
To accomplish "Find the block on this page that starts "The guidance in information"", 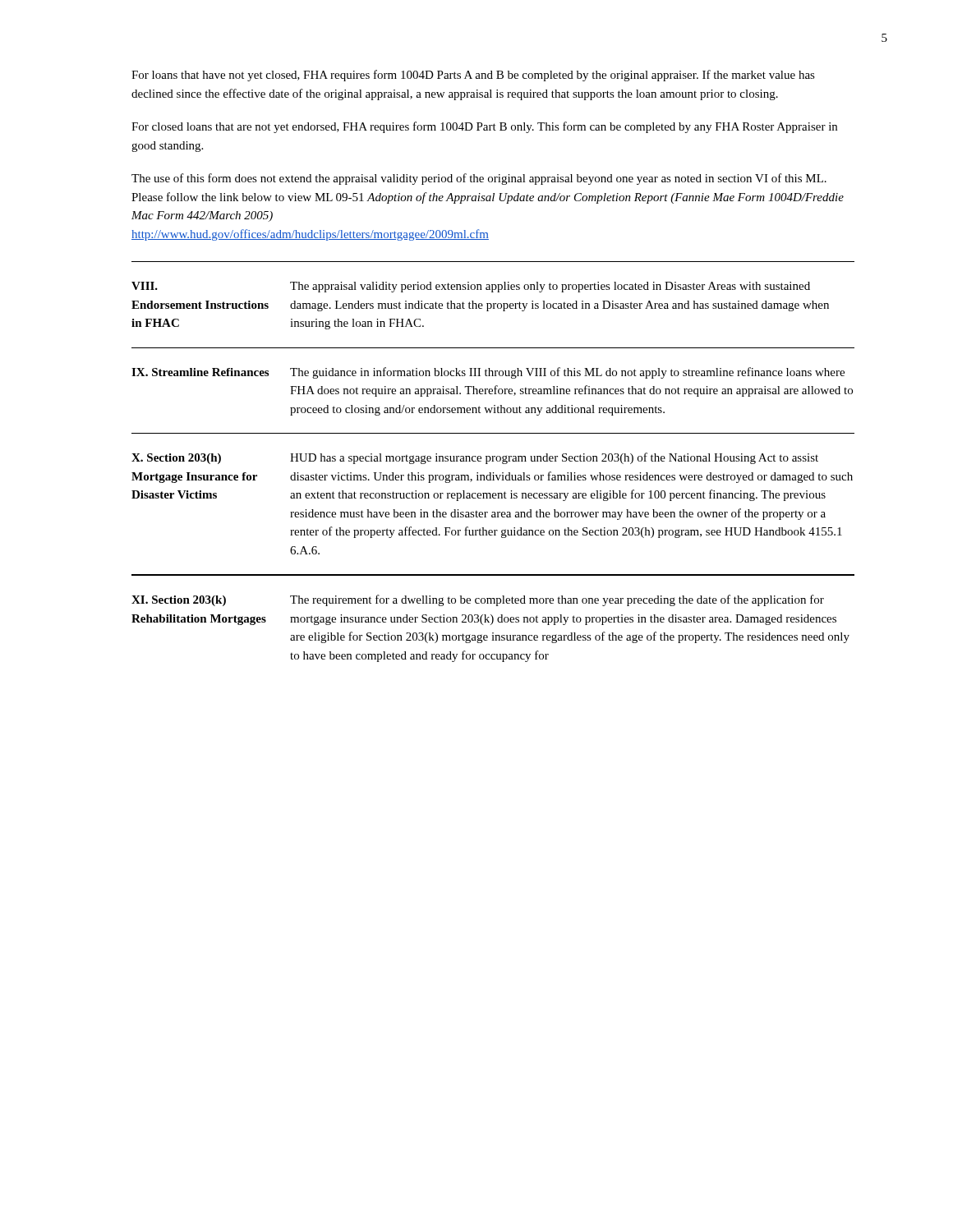I will tap(572, 390).
